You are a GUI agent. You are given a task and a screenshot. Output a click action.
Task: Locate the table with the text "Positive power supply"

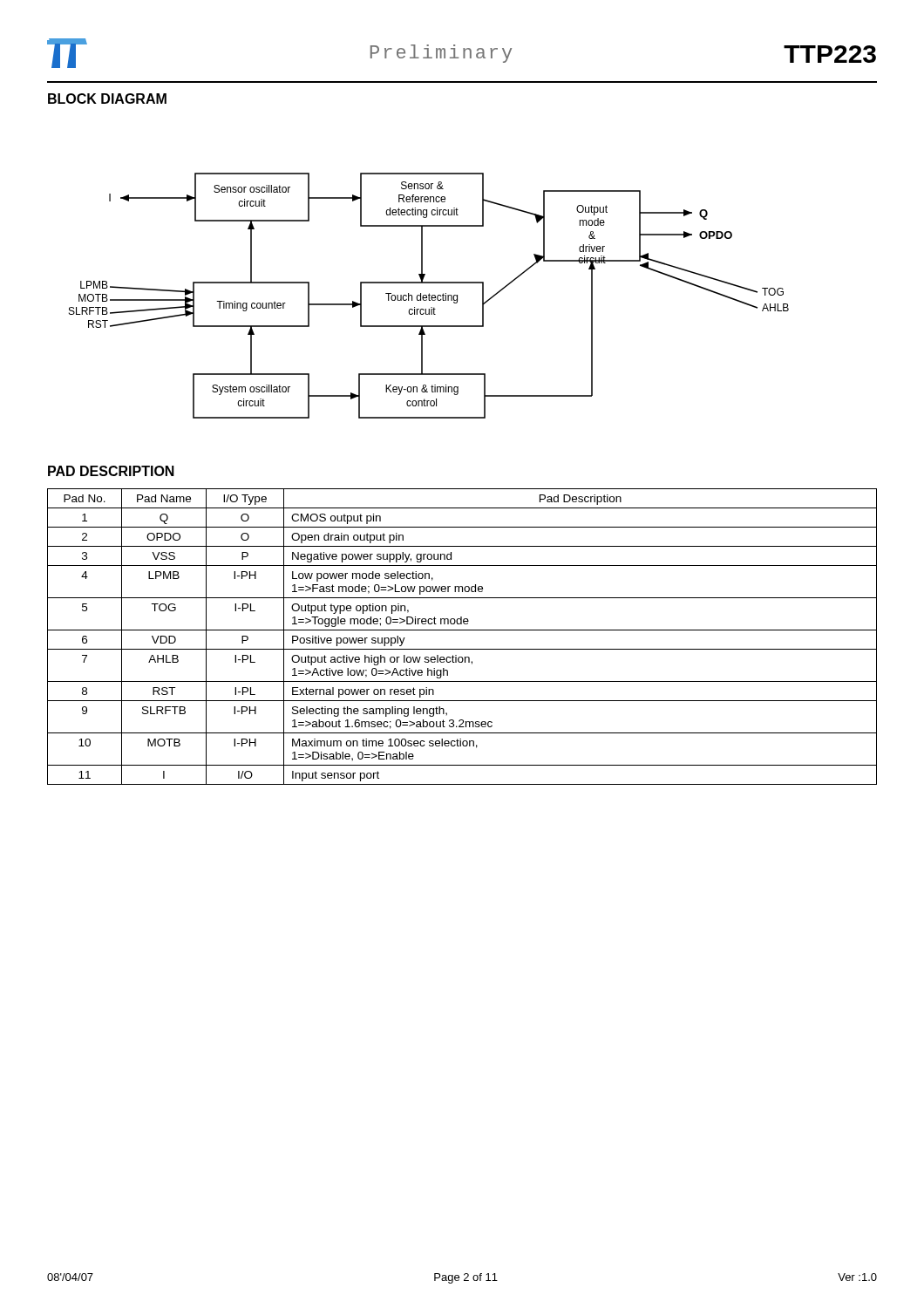point(462,637)
